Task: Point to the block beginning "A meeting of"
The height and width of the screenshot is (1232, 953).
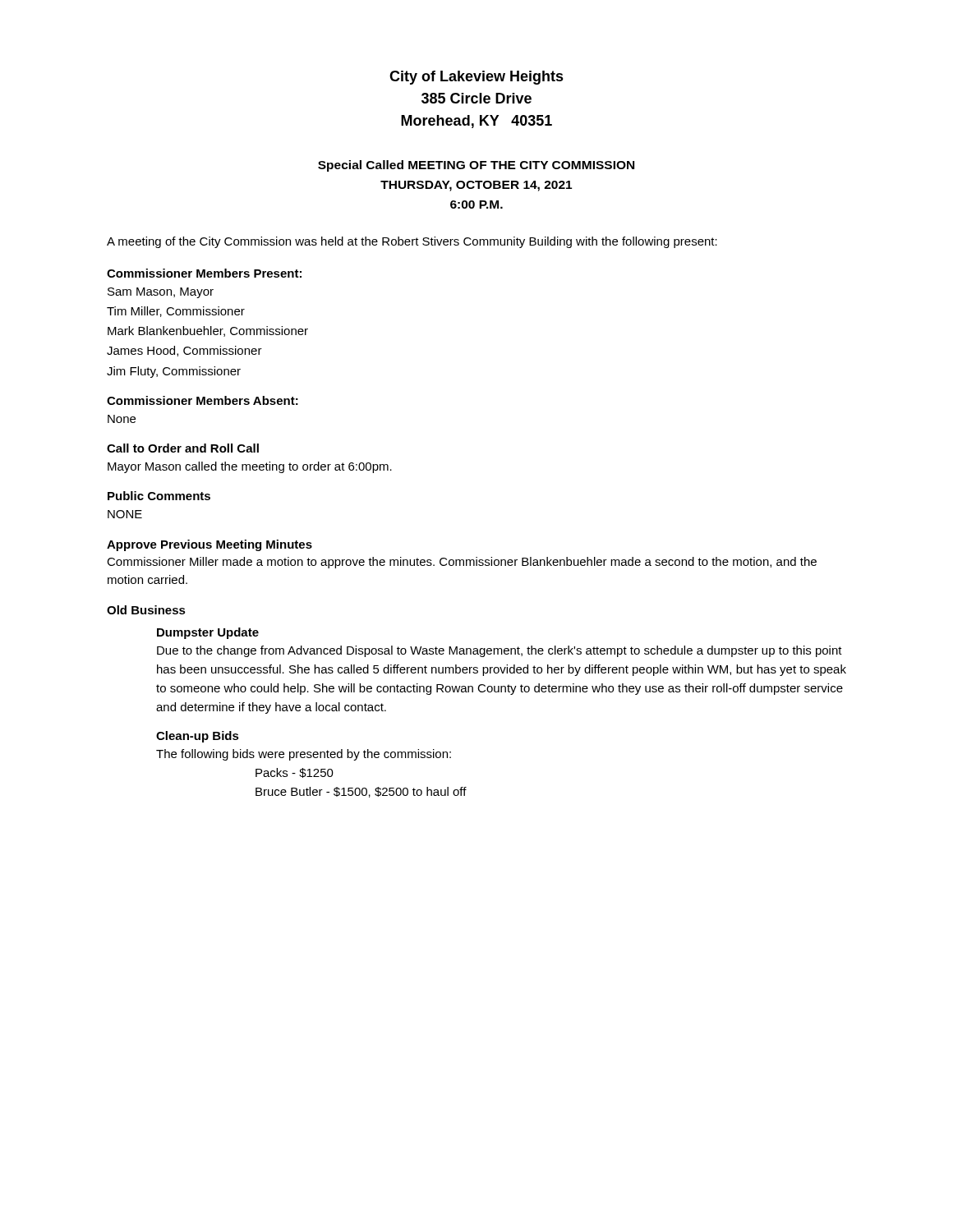Action: [x=412, y=241]
